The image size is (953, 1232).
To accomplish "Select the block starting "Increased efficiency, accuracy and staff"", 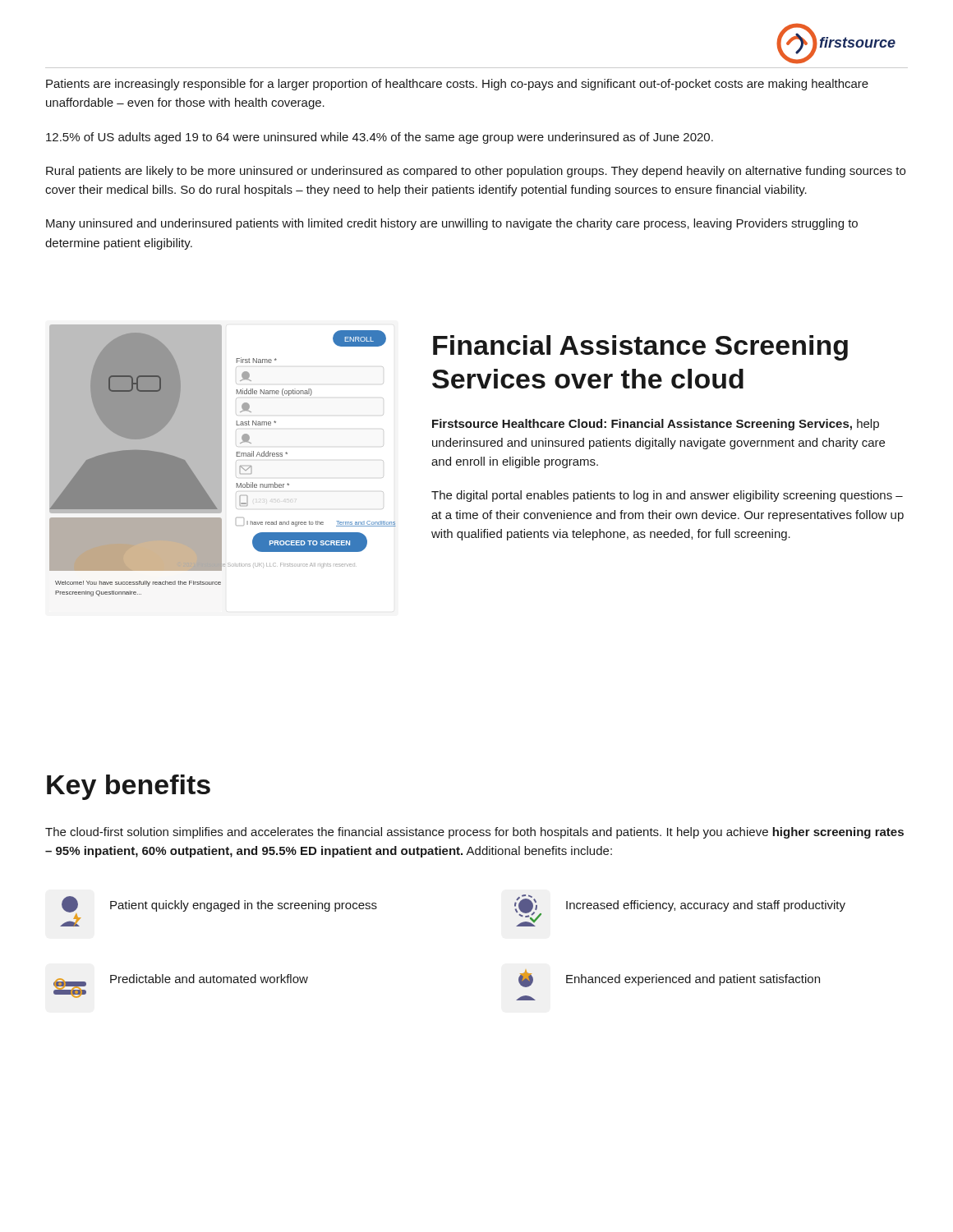I will tap(673, 914).
